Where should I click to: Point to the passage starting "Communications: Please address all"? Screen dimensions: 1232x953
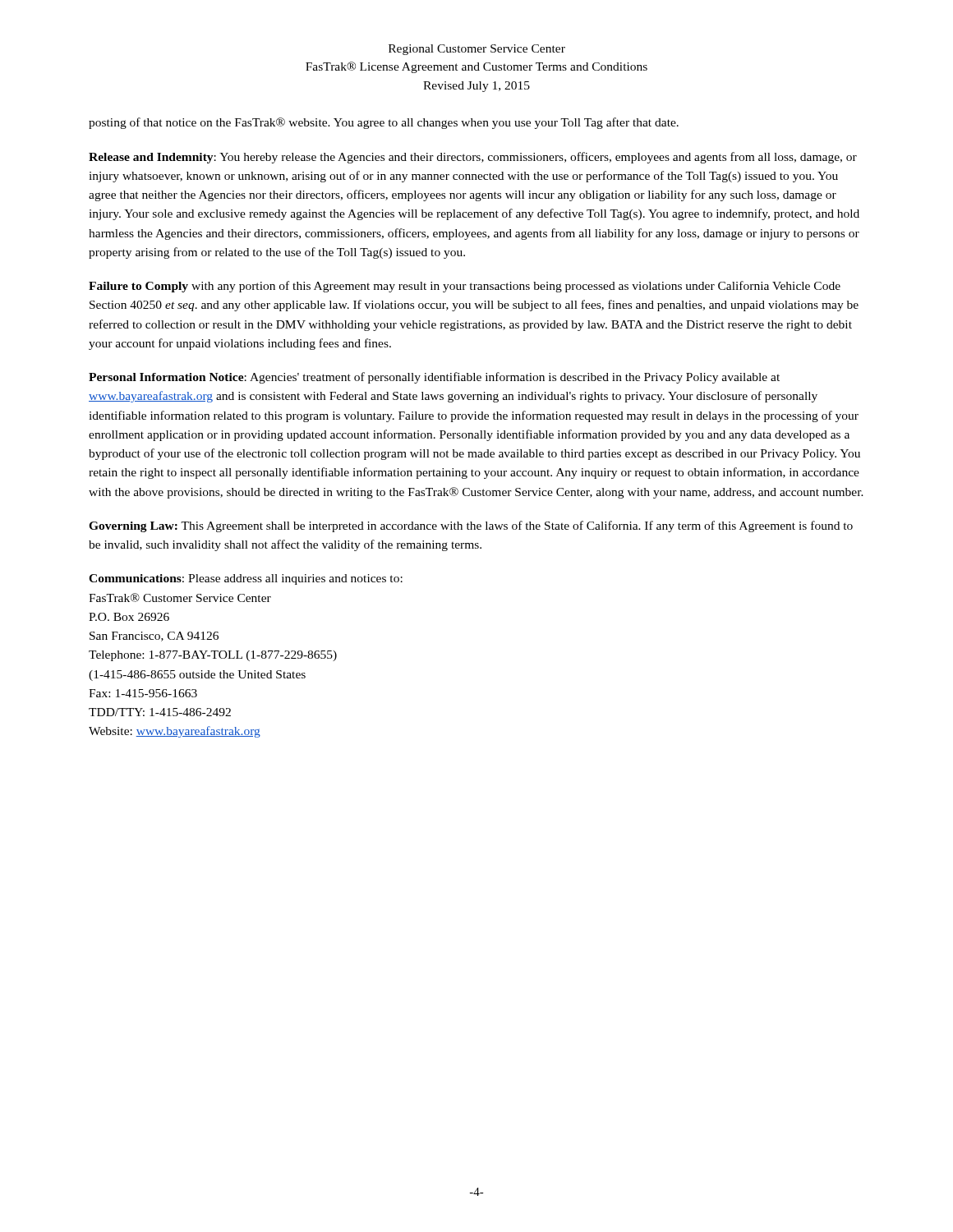tap(246, 654)
